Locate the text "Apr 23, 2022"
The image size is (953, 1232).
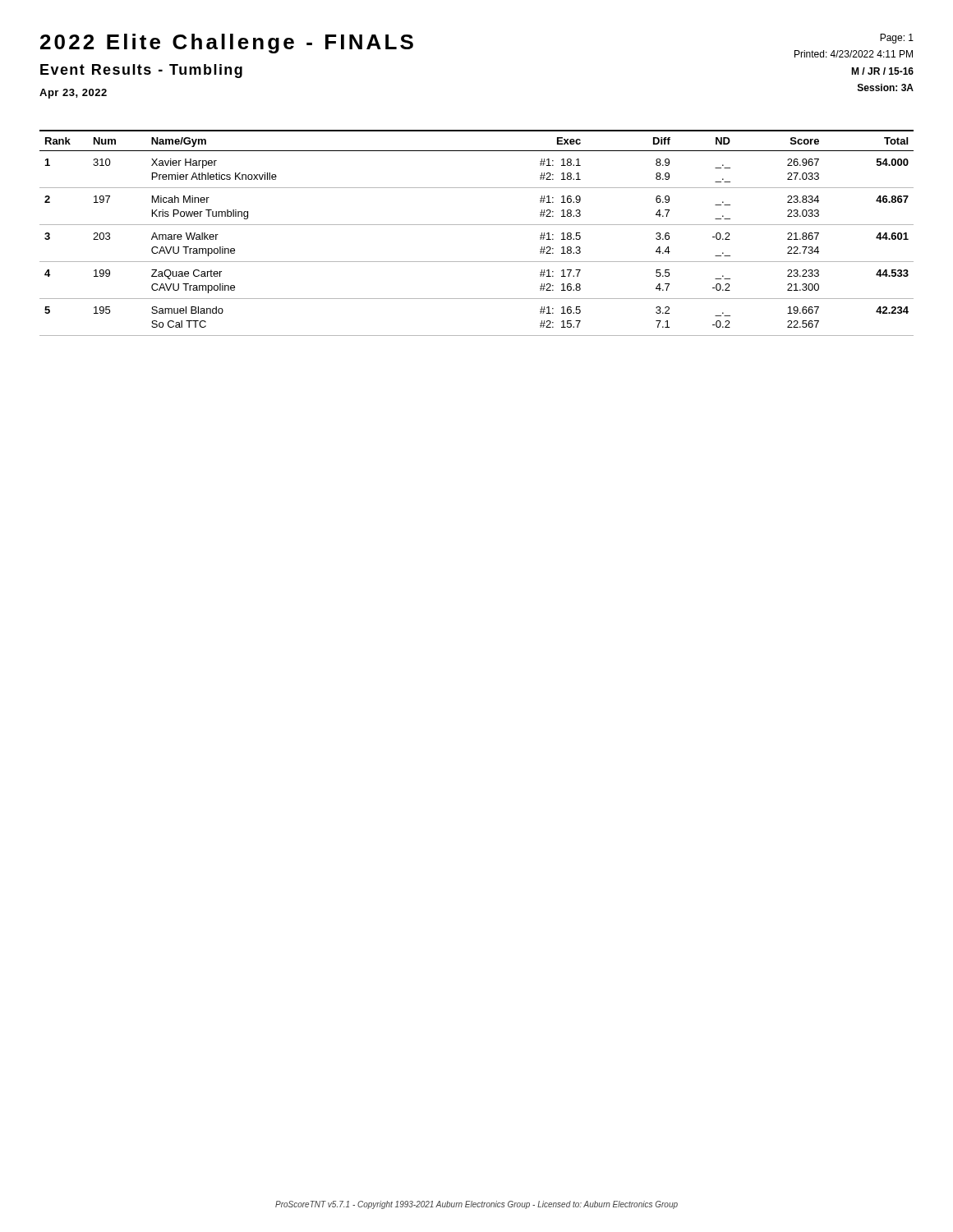click(73, 92)
